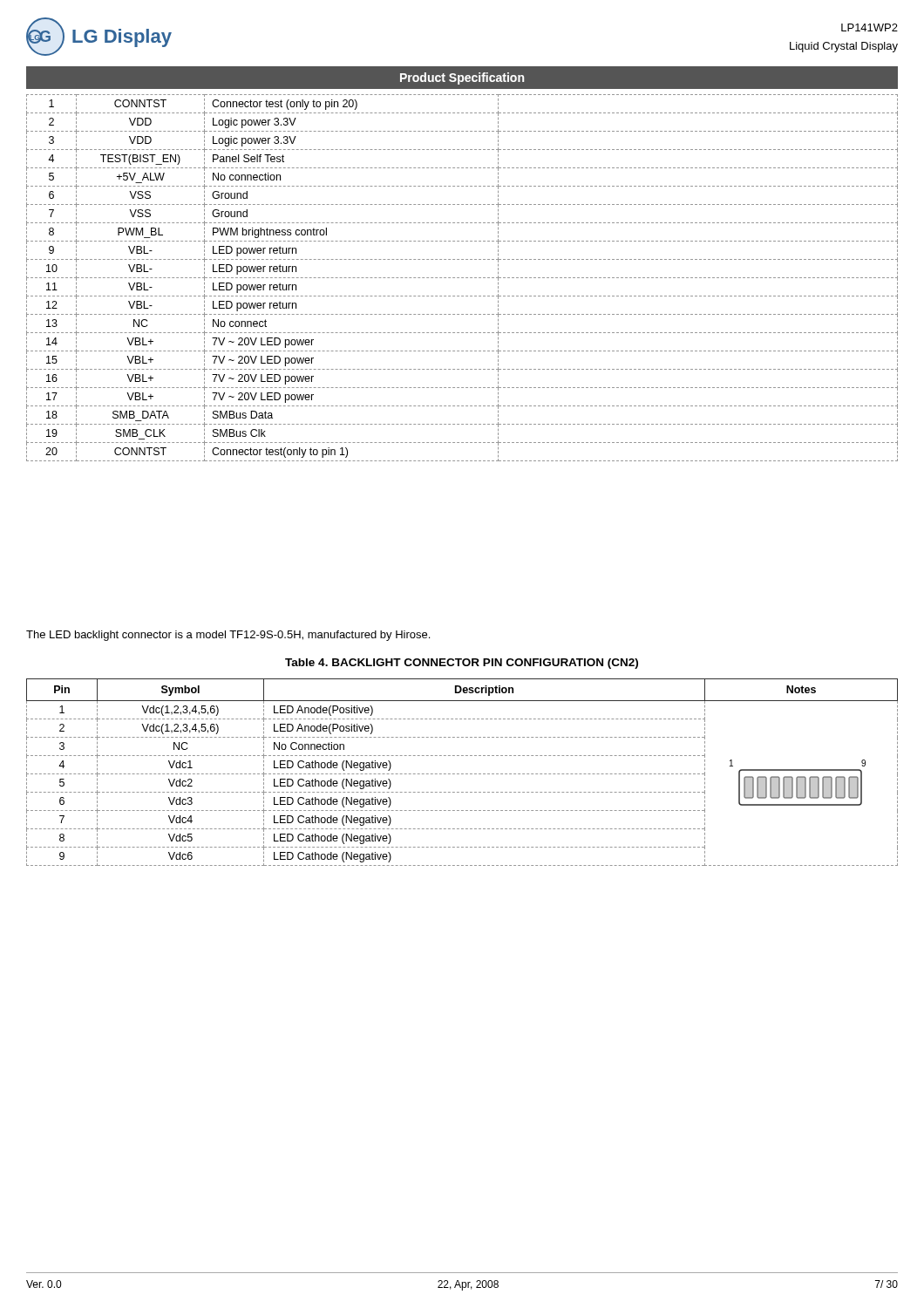The image size is (924, 1308).
Task: Find the table that mentions "LED power return"
Action: 462,278
